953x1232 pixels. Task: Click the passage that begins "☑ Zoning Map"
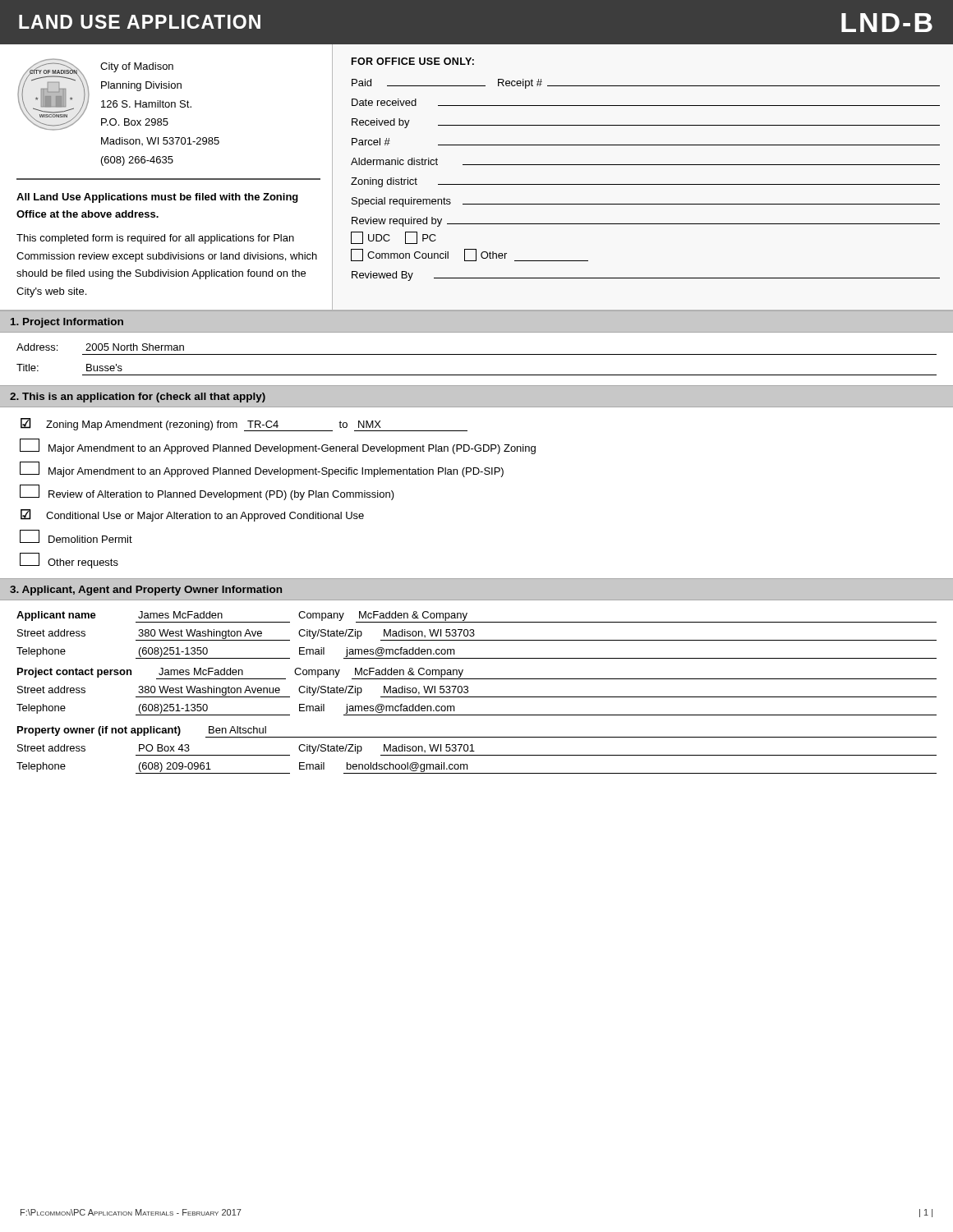(245, 424)
